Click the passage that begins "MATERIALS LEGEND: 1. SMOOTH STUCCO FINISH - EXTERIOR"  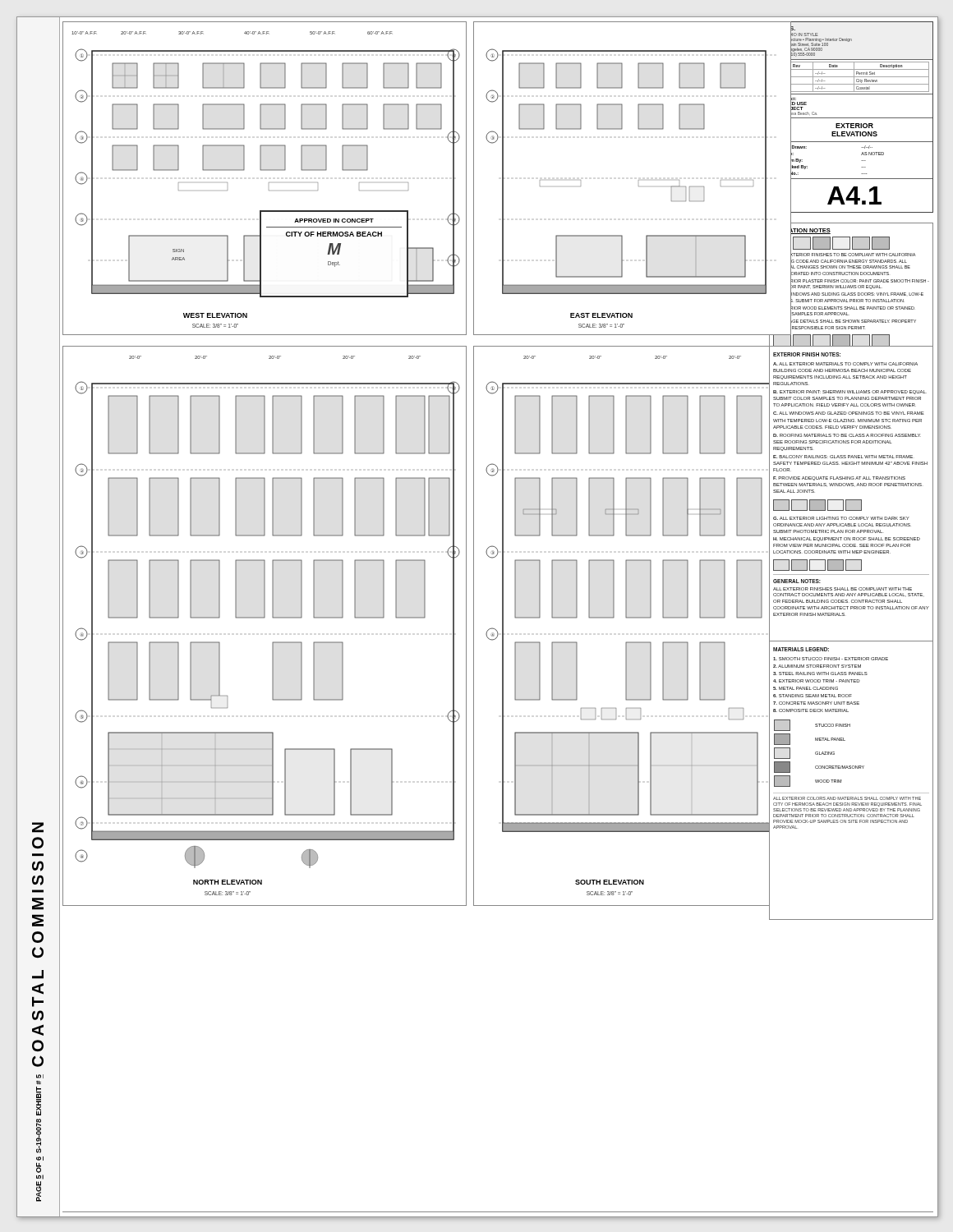[x=851, y=739]
